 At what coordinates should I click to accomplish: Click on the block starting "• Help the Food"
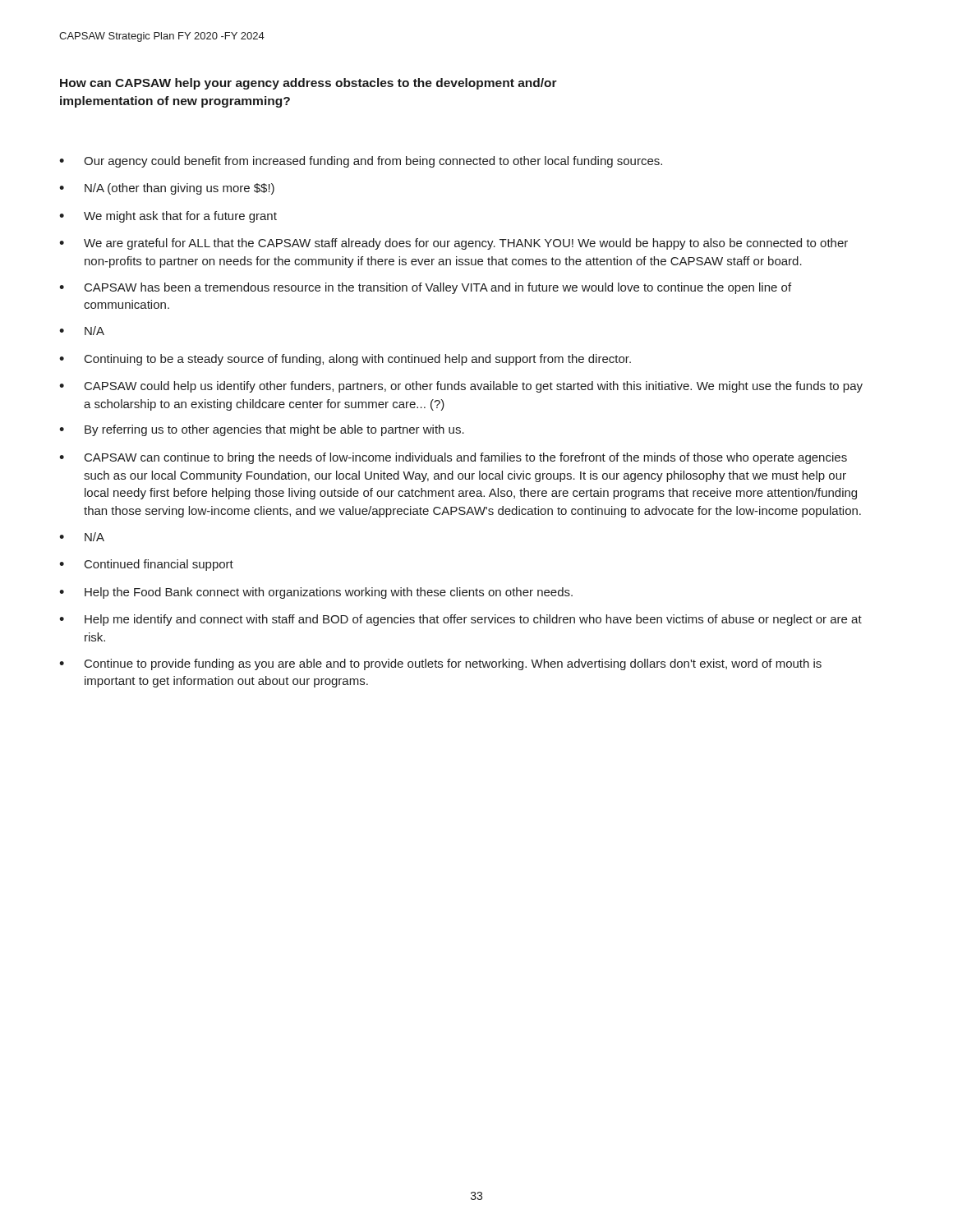click(462, 592)
